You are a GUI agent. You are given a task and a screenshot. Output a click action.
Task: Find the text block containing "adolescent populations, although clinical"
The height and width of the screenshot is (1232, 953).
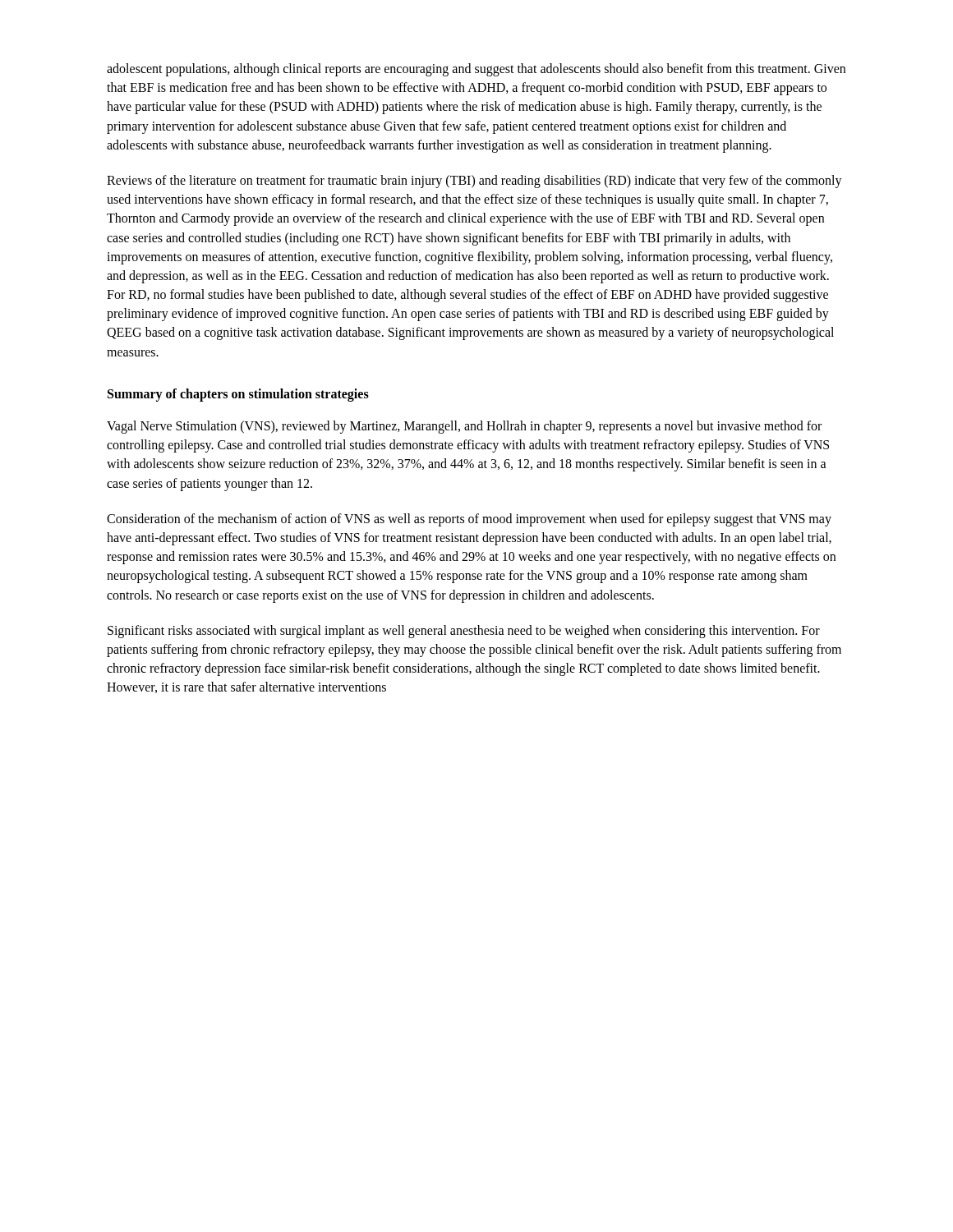(x=476, y=107)
